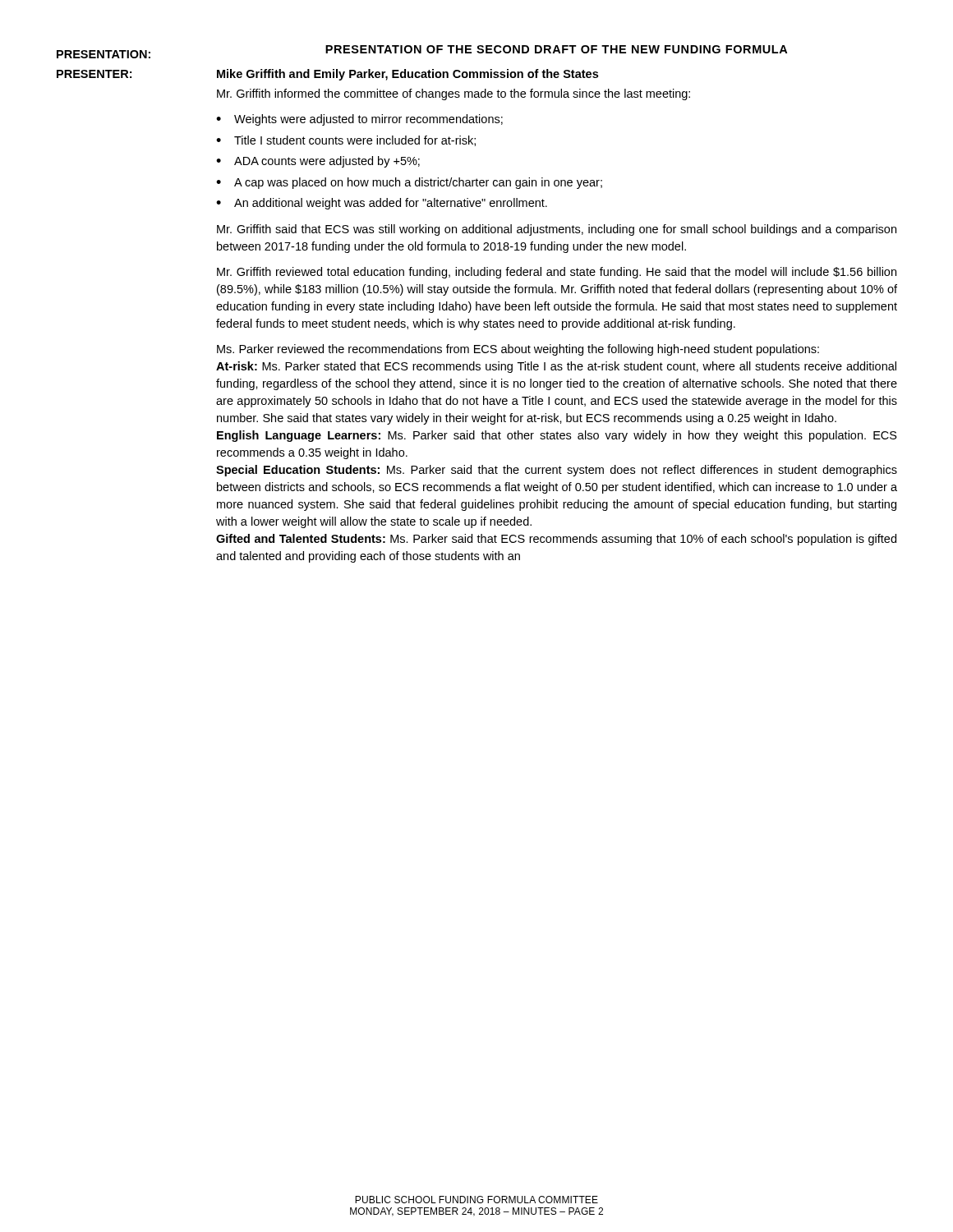Where is the passage that starts "Mr. Griffith informed the committee of changes made"?

pyautogui.click(x=454, y=94)
